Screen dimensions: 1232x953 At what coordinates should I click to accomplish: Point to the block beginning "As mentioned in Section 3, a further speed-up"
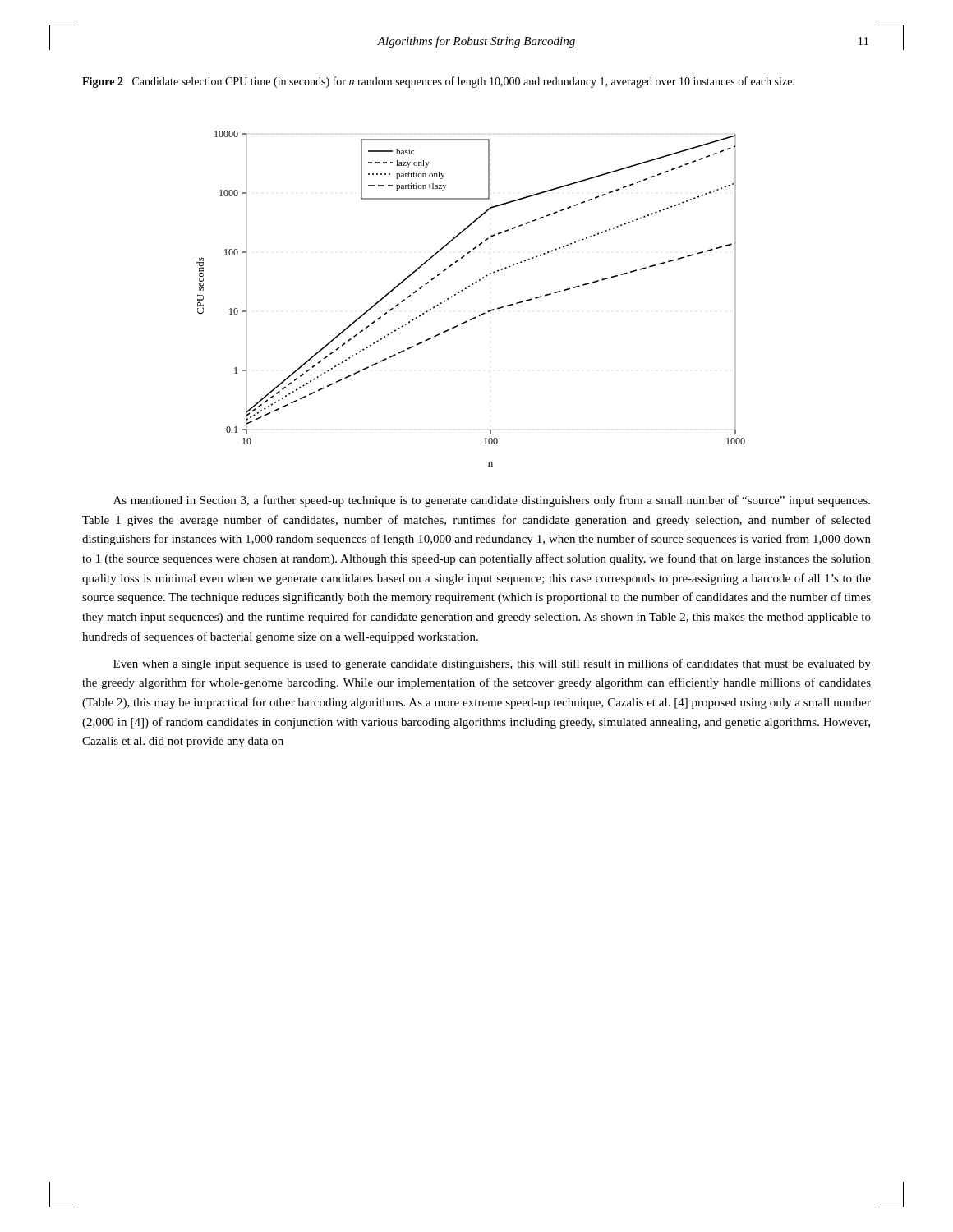[476, 621]
